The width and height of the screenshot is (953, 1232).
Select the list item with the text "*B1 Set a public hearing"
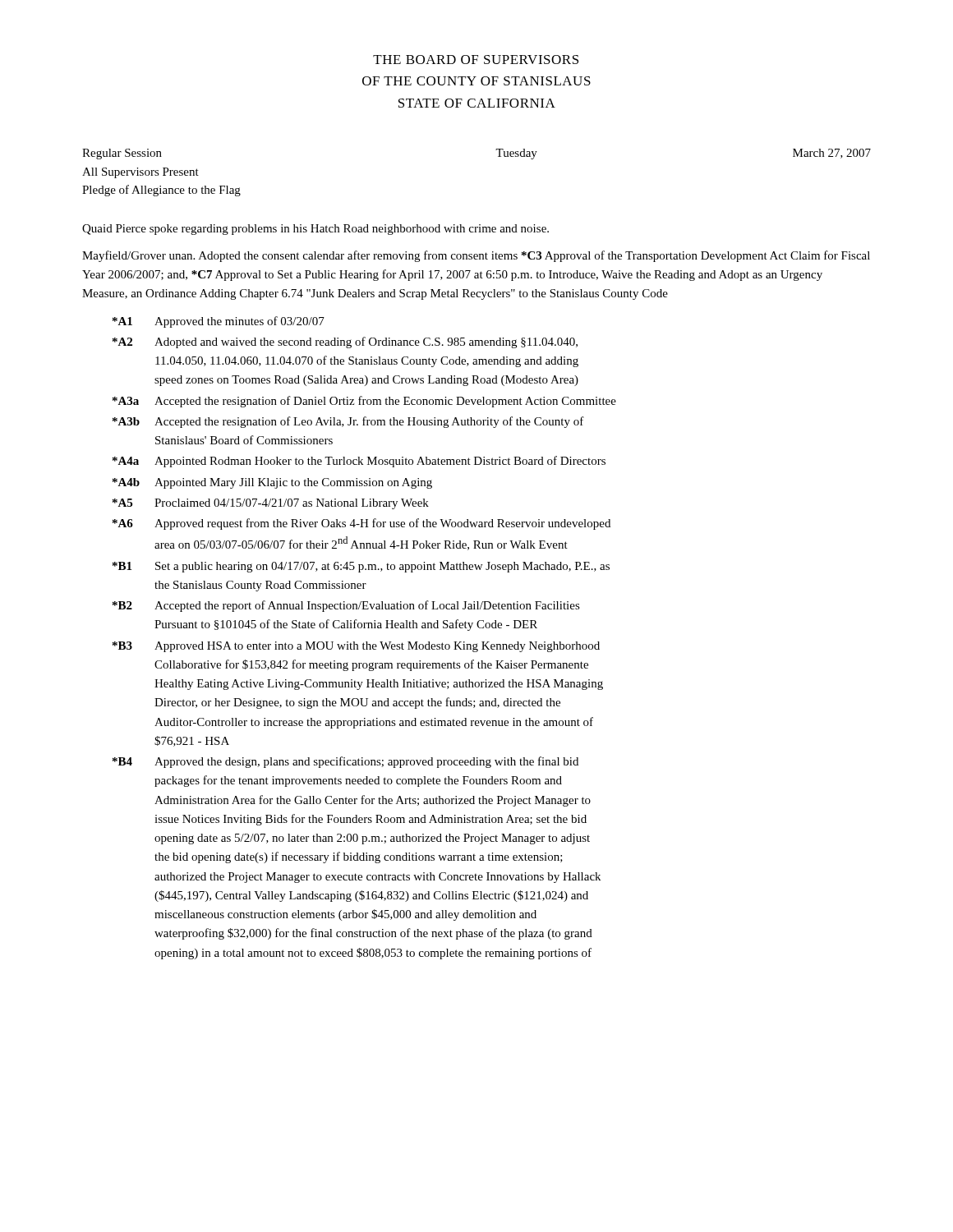coord(476,566)
